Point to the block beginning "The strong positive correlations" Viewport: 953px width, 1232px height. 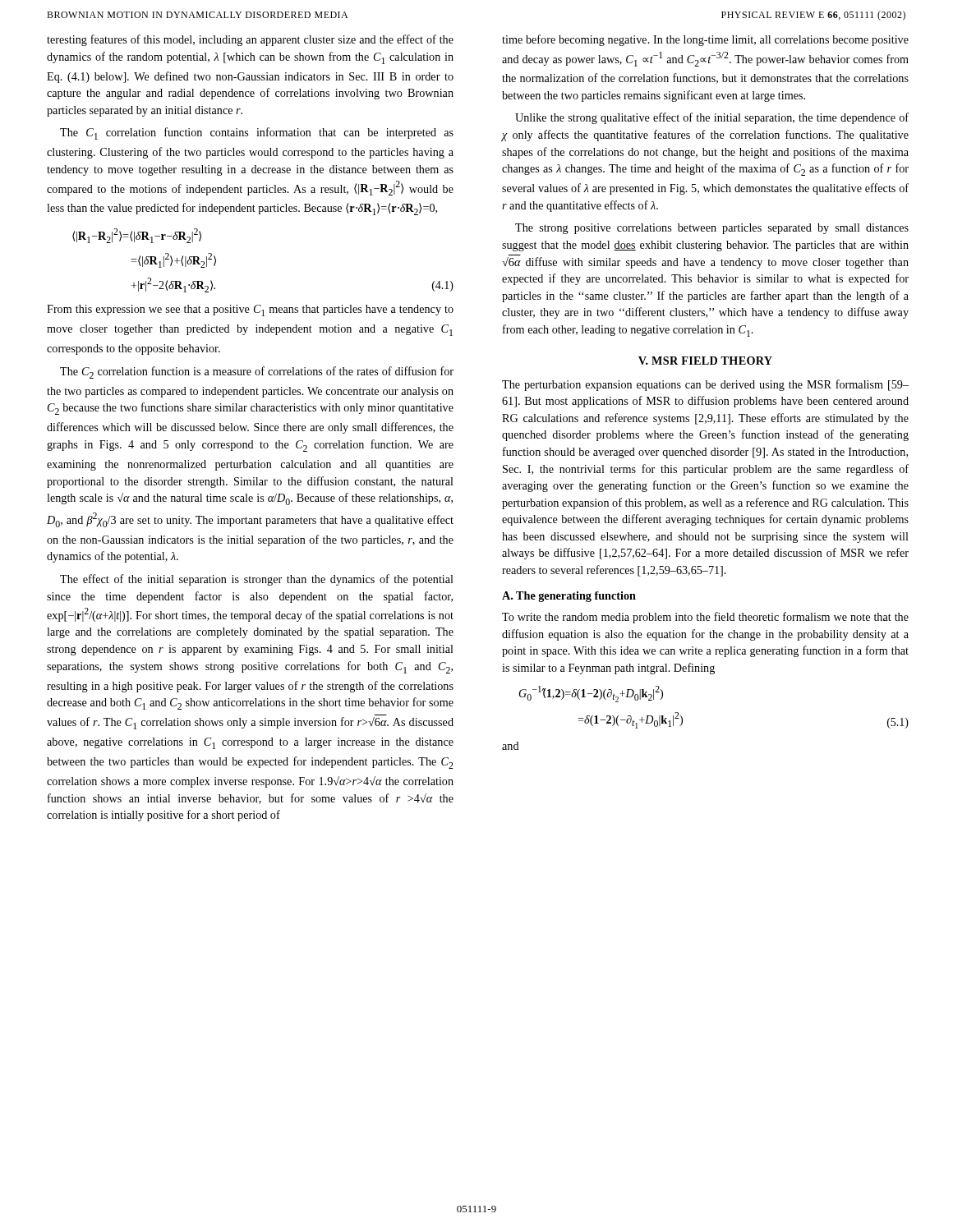[705, 280]
